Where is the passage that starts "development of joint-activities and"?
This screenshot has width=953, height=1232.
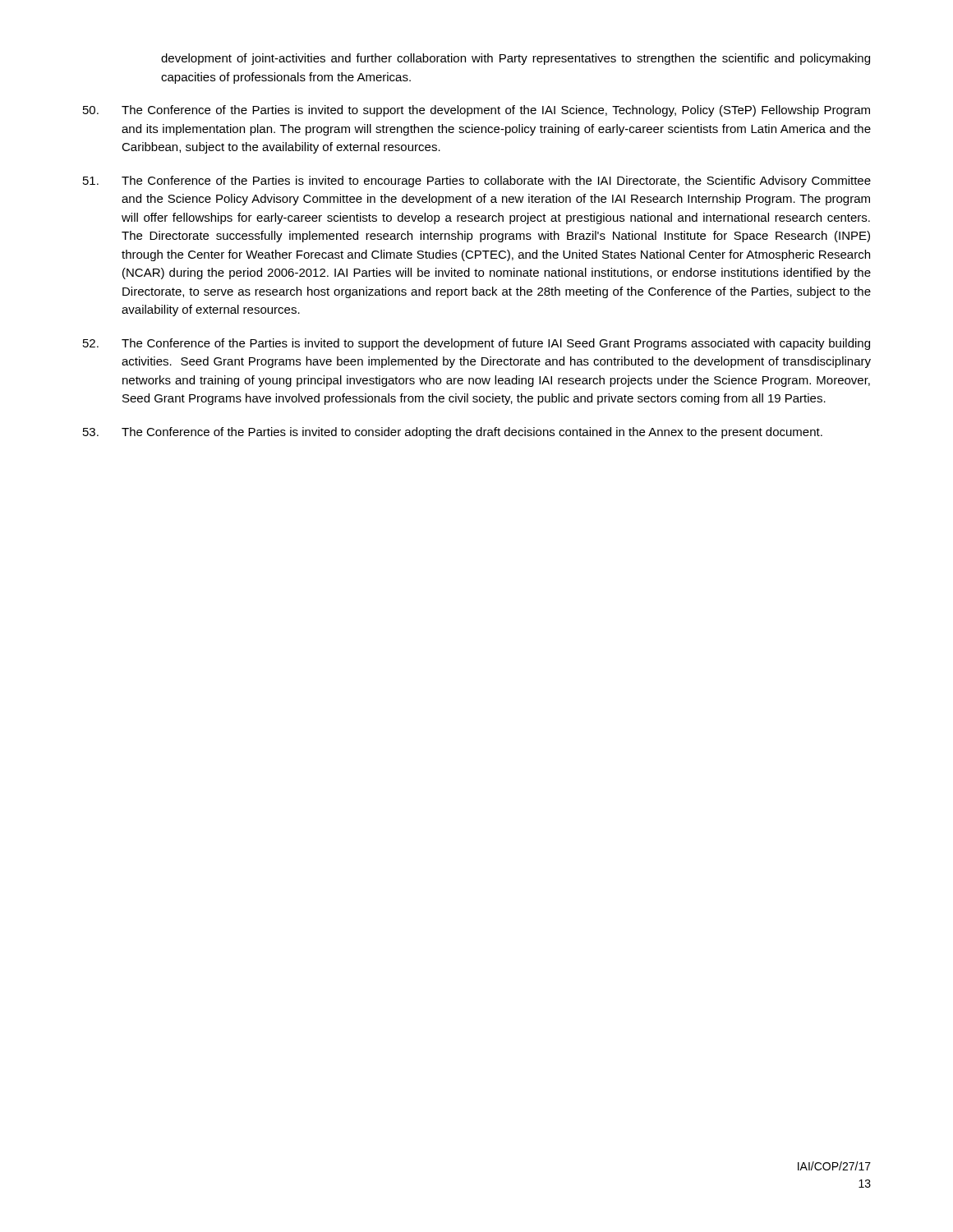click(x=516, y=67)
